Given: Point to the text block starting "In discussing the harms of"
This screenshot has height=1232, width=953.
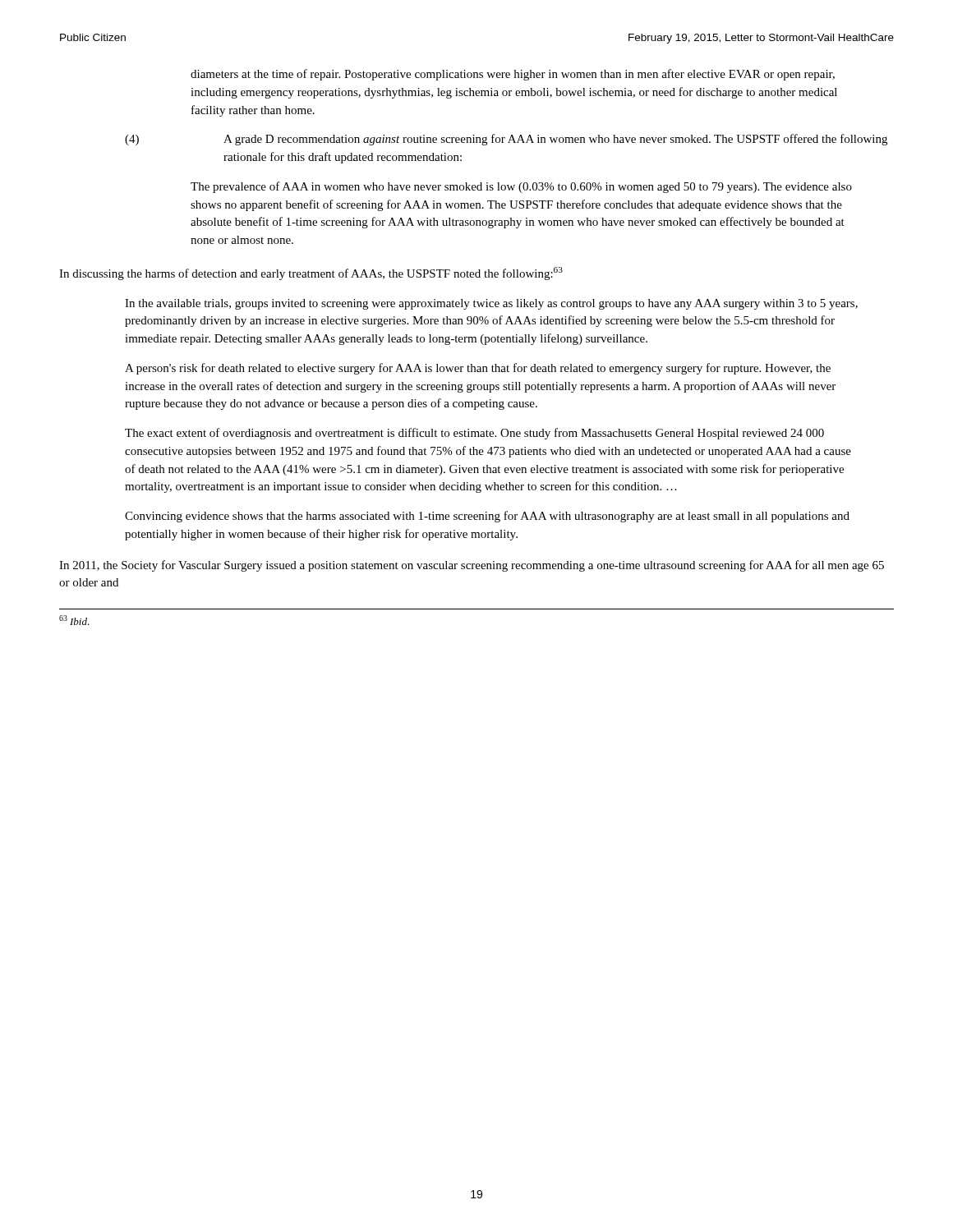Looking at the screenshot, I should tap(311, 272).
